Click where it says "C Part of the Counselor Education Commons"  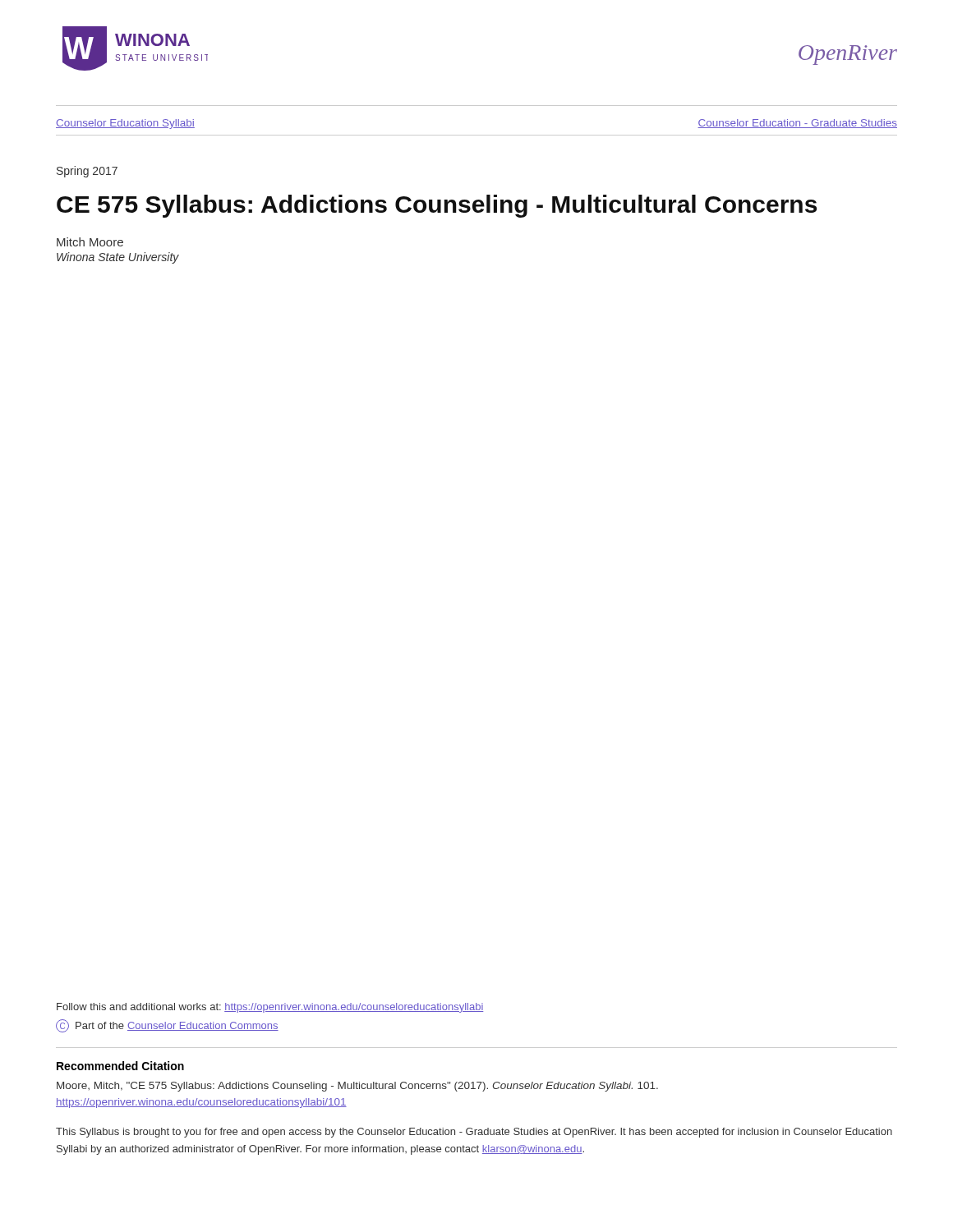(167, 1026)
